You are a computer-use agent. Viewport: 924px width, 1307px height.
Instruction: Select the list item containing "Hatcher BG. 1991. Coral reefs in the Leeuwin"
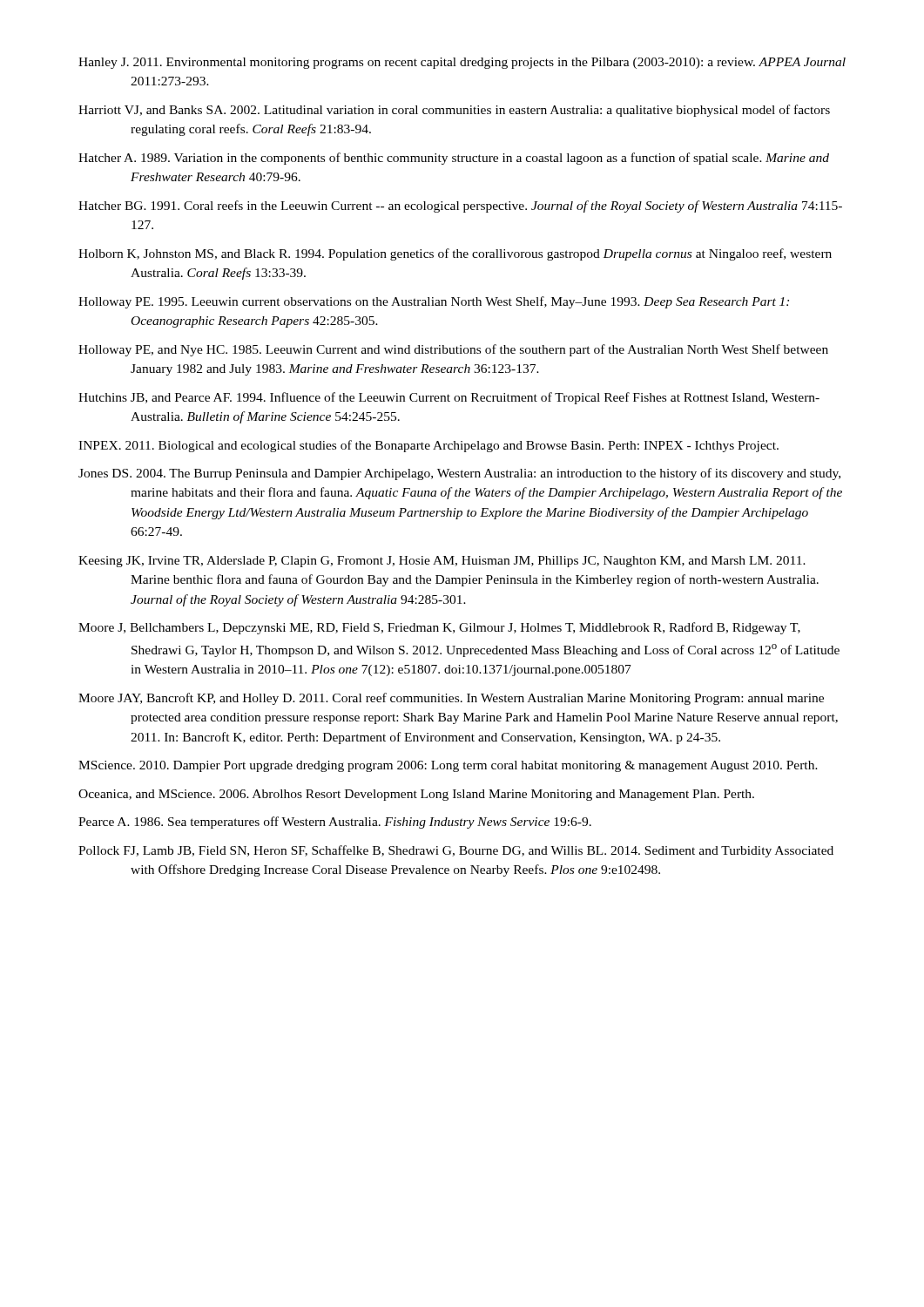[x=460, y=215]
